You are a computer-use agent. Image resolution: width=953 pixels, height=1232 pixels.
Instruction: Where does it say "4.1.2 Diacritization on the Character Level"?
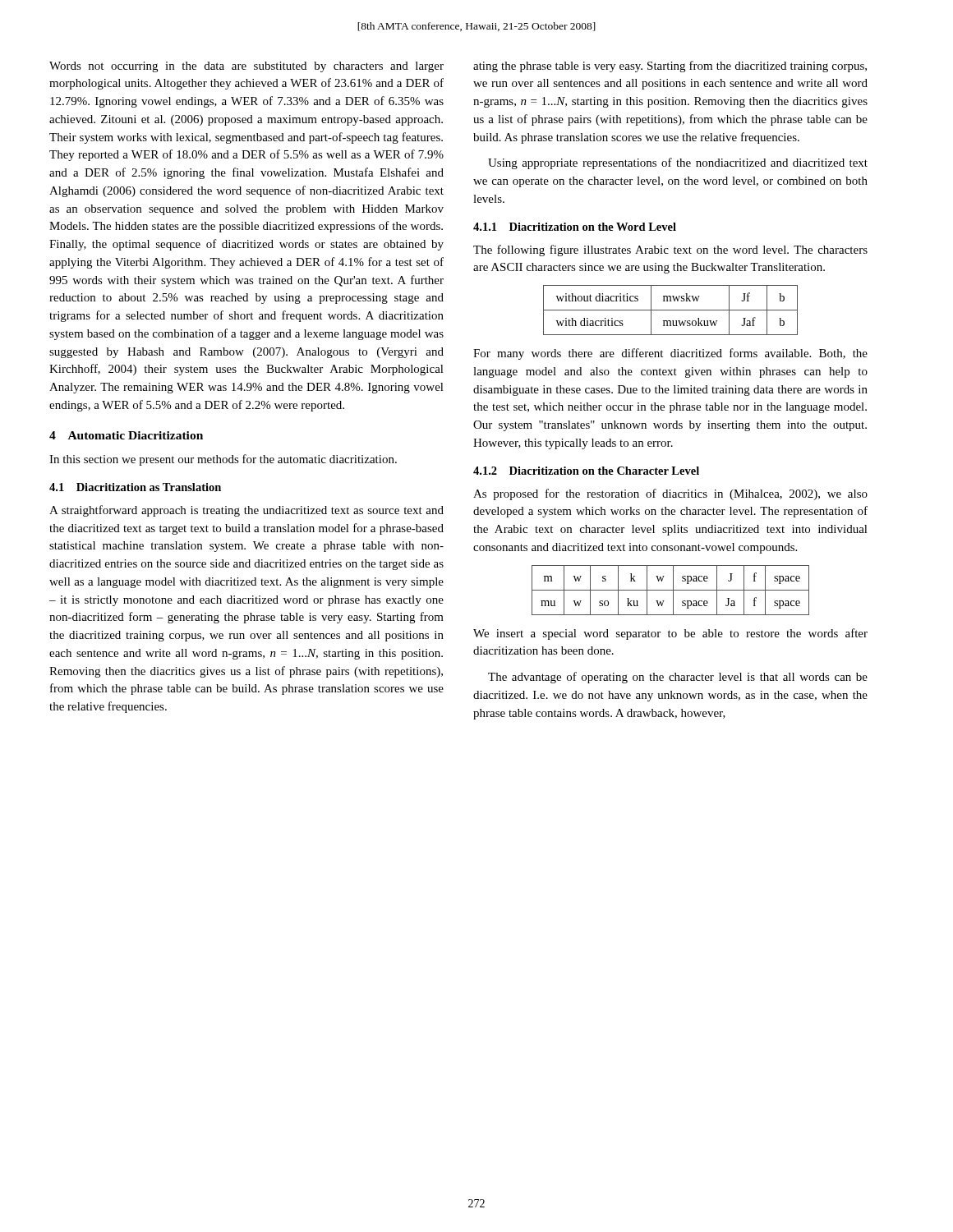tap(586, 470)
